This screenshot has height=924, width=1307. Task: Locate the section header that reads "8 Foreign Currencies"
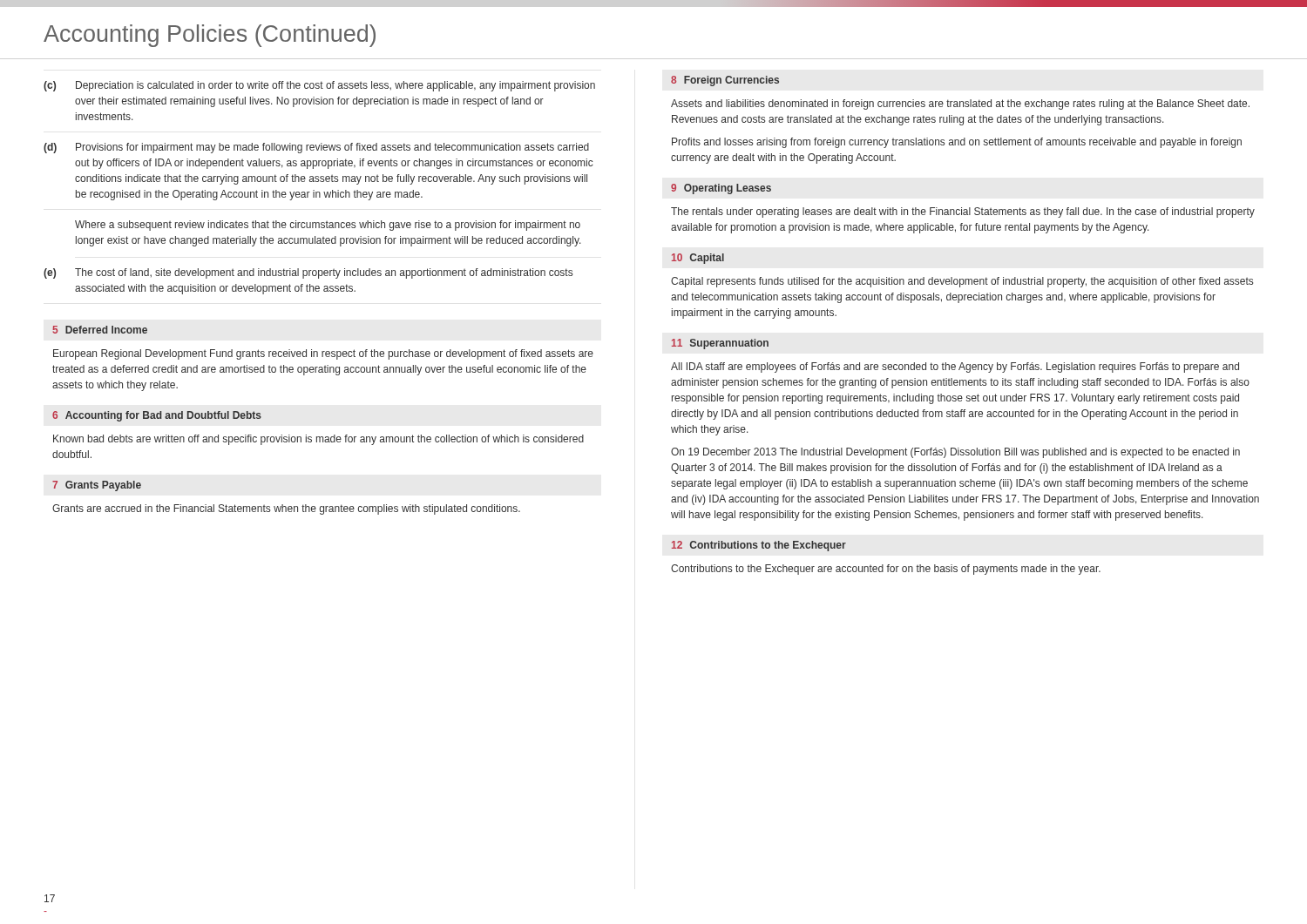[725, 80]
